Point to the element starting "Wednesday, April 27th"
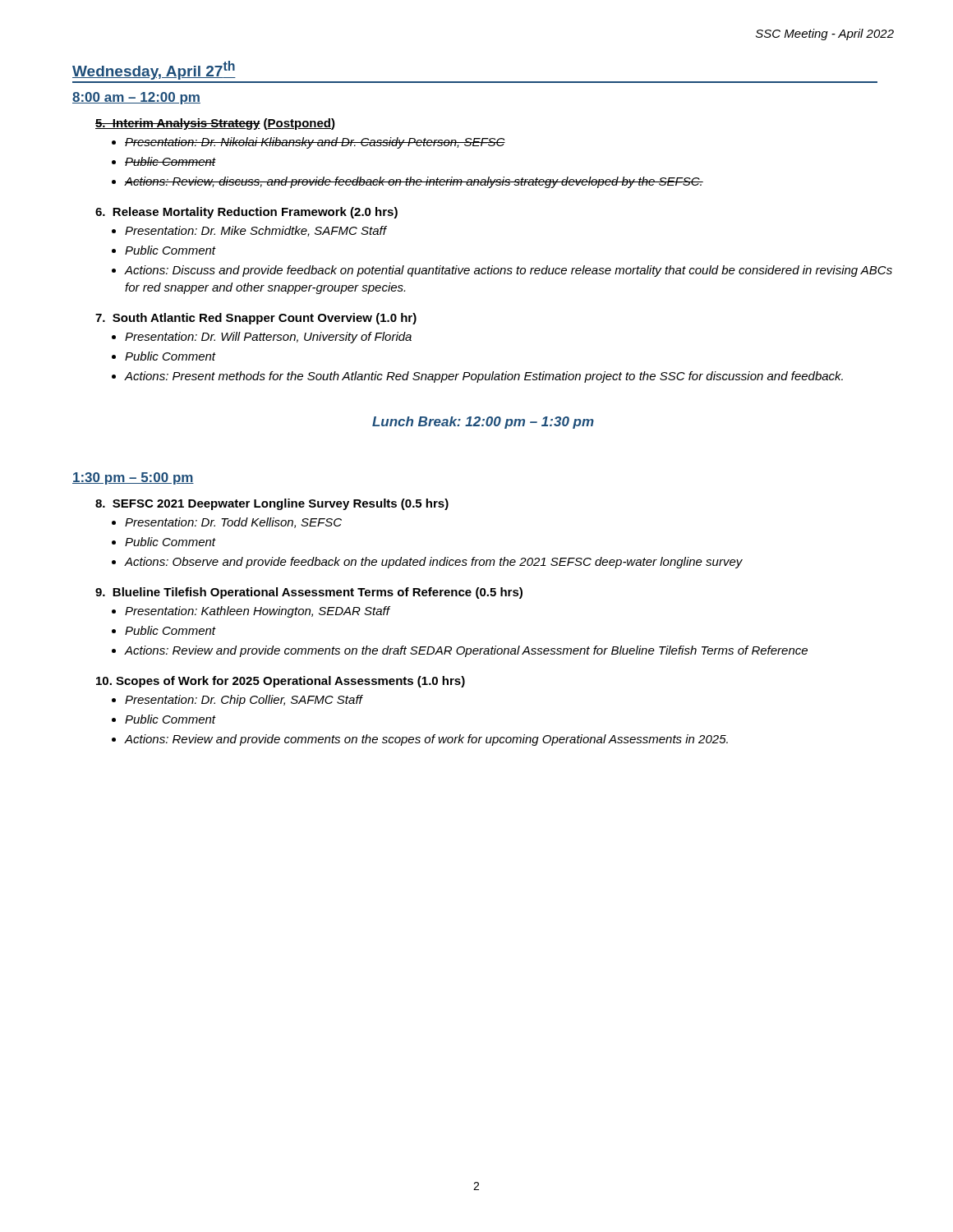953x1232 pixels. tap(475, 71)
